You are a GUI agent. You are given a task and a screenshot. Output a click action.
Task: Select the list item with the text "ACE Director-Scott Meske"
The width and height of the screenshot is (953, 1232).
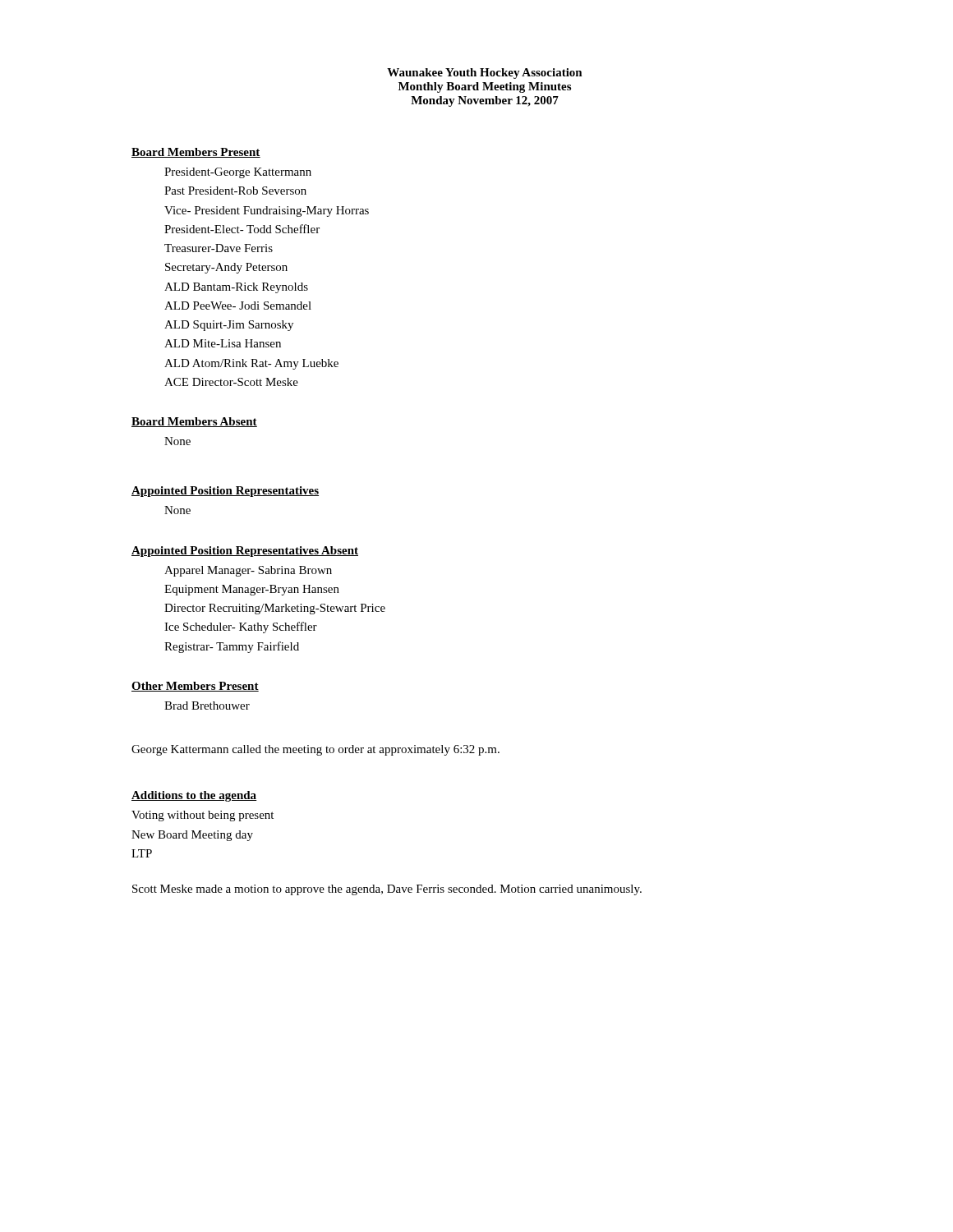pos(231,382)
